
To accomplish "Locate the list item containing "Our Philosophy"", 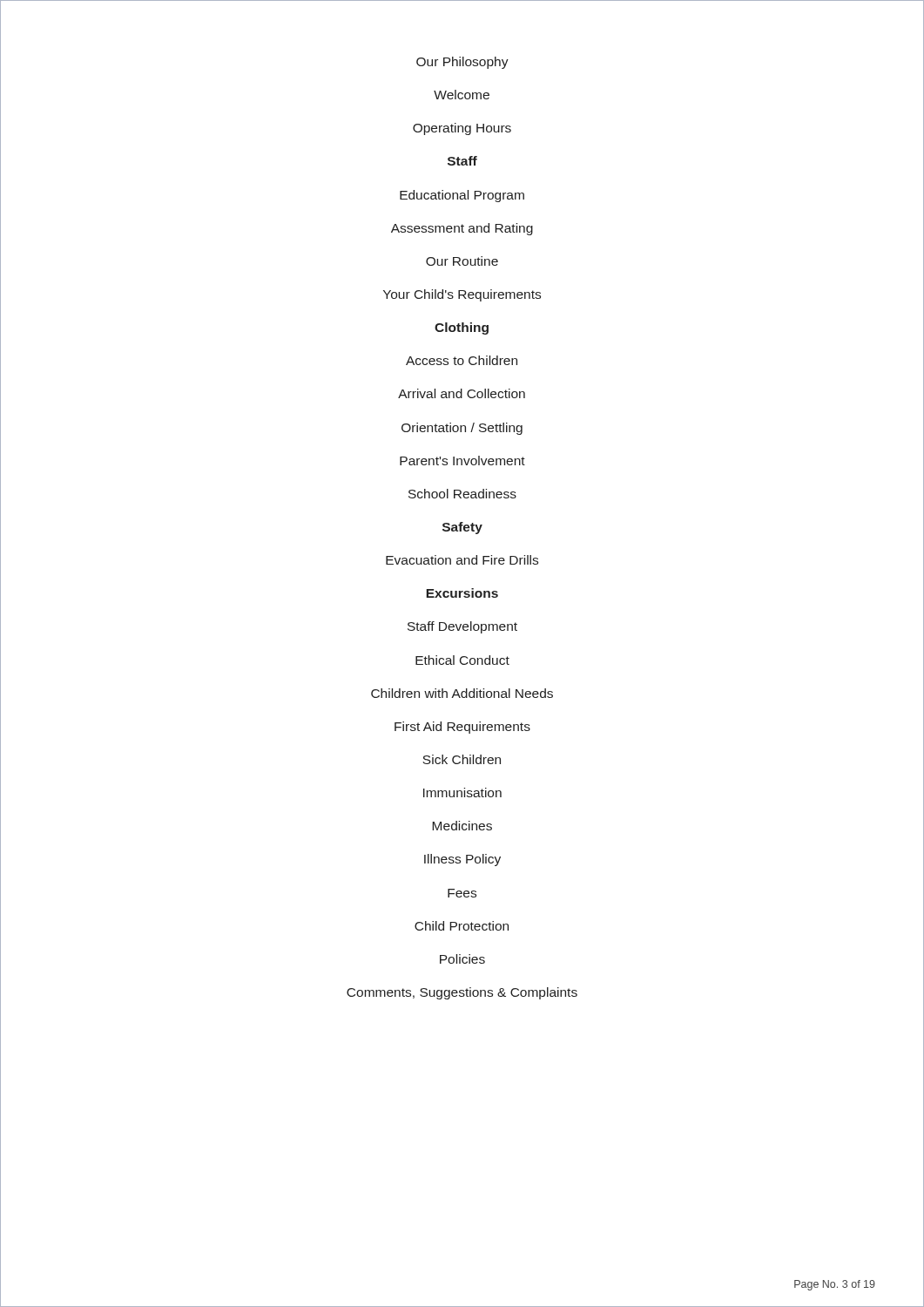I will click(462, 61).
